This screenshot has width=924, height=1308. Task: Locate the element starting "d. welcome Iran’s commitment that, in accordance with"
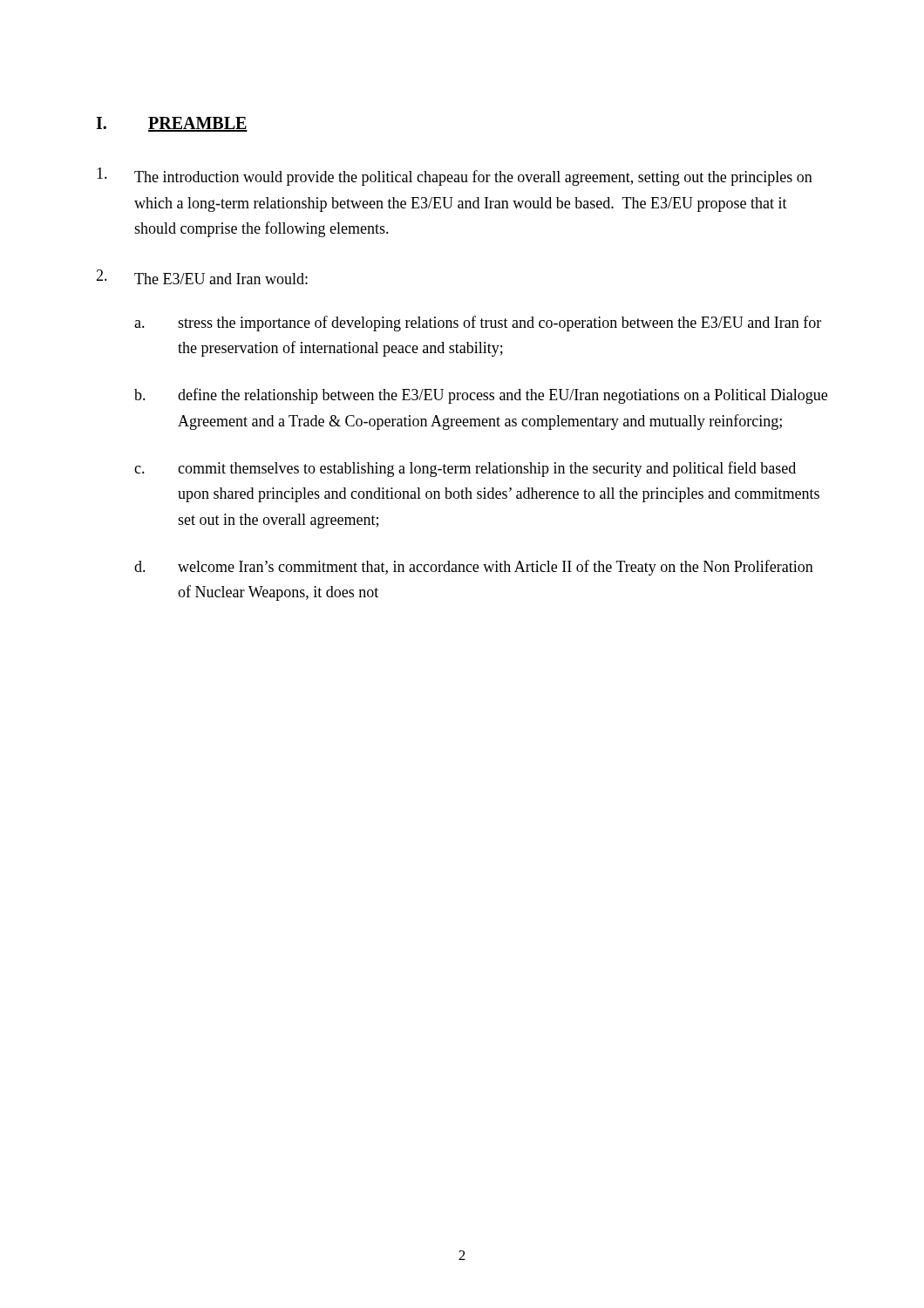(481, 580)
